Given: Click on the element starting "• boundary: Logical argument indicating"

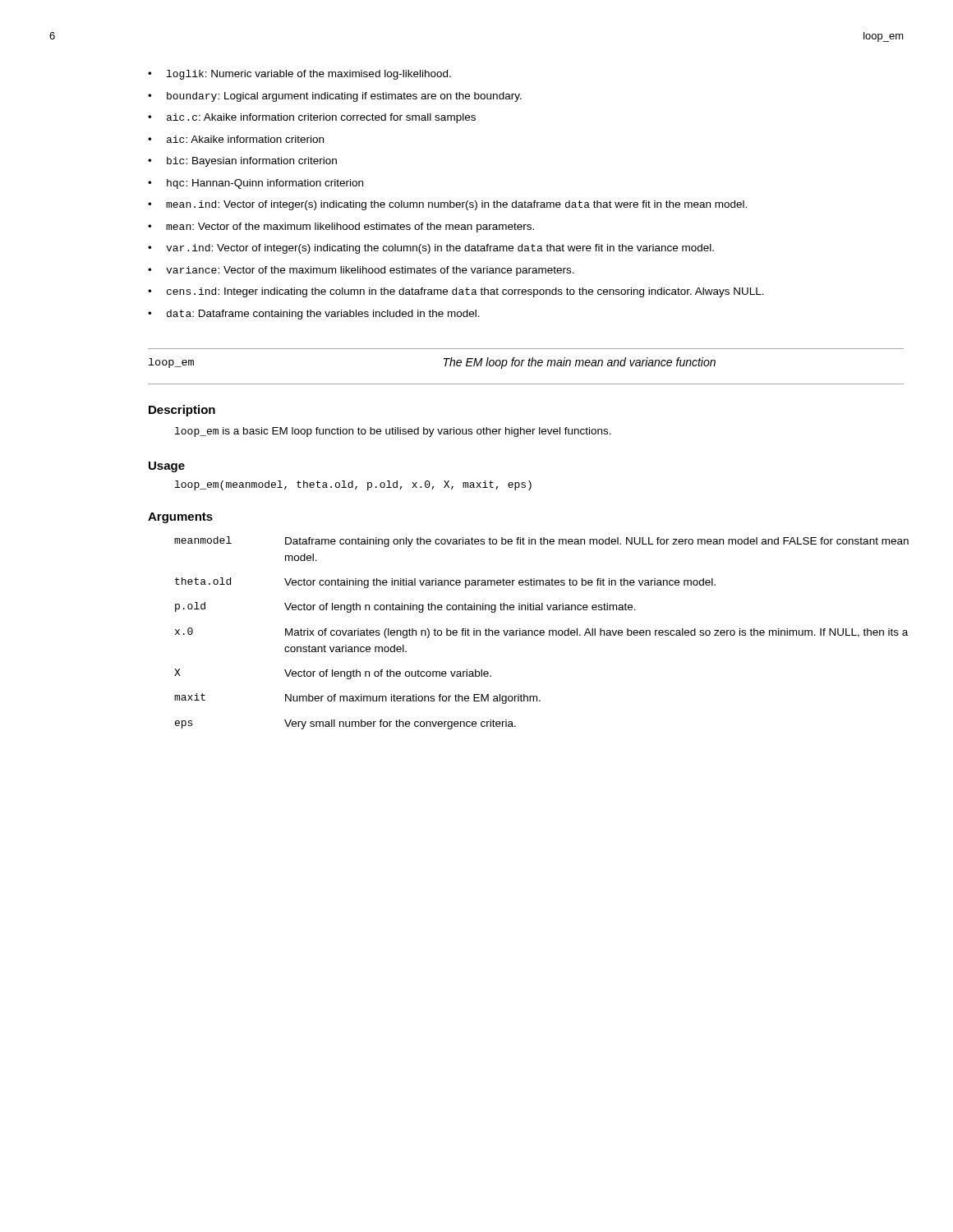Looking at the screenshot, I should 335,96.
